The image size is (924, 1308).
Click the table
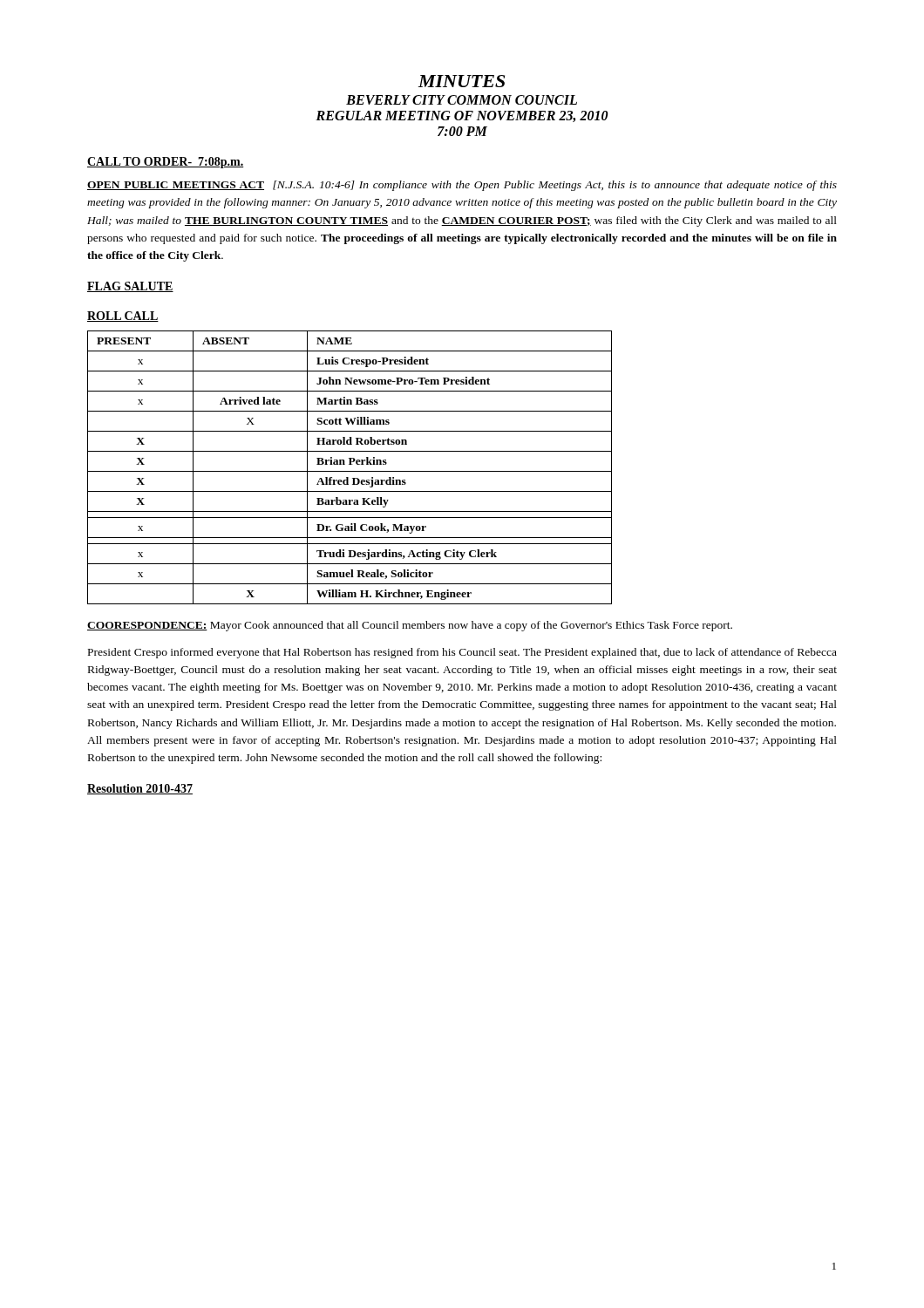coord(462,468)
